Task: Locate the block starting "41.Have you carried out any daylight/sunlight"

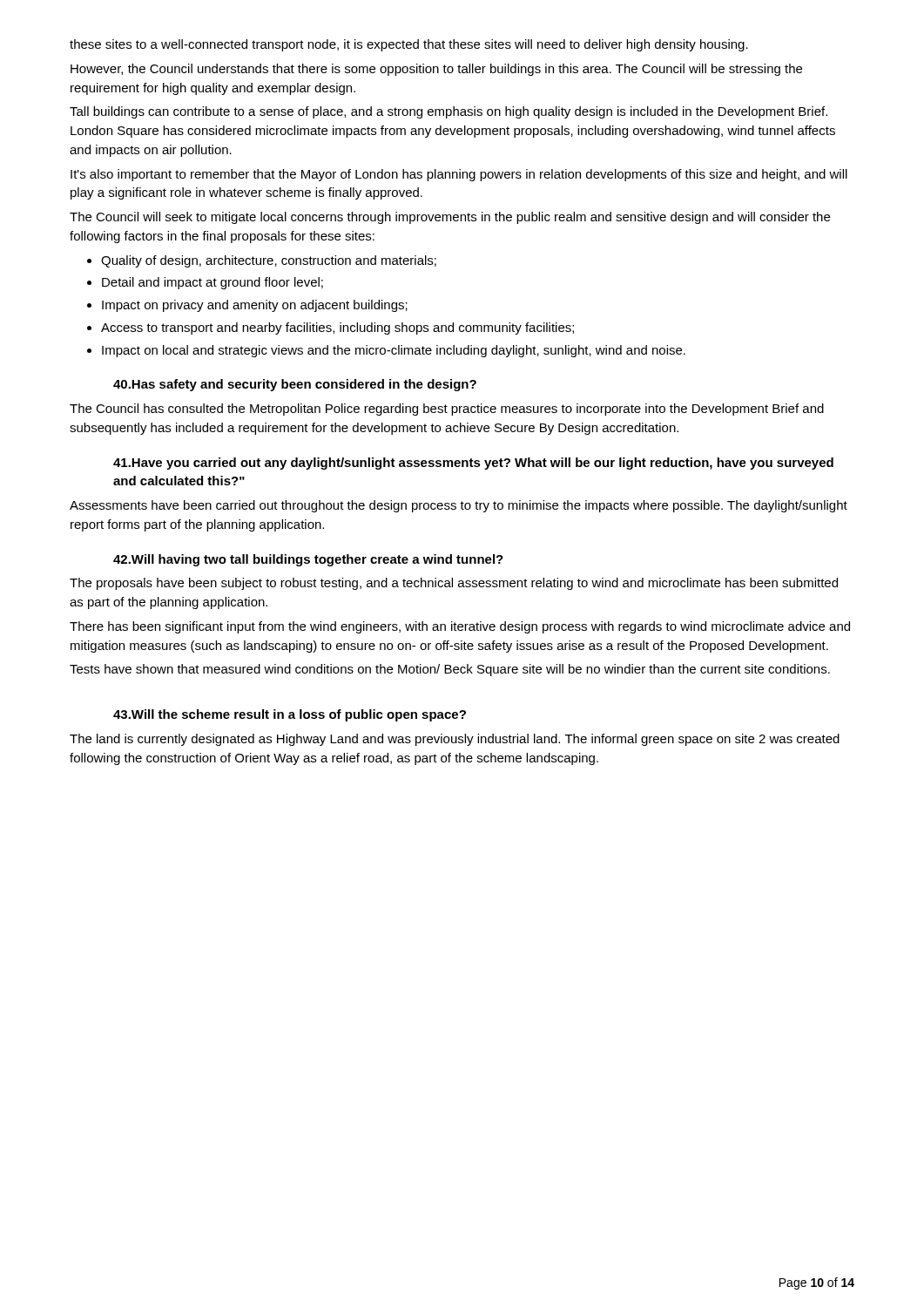Action: pyautogui.click(x=474, y=471)
